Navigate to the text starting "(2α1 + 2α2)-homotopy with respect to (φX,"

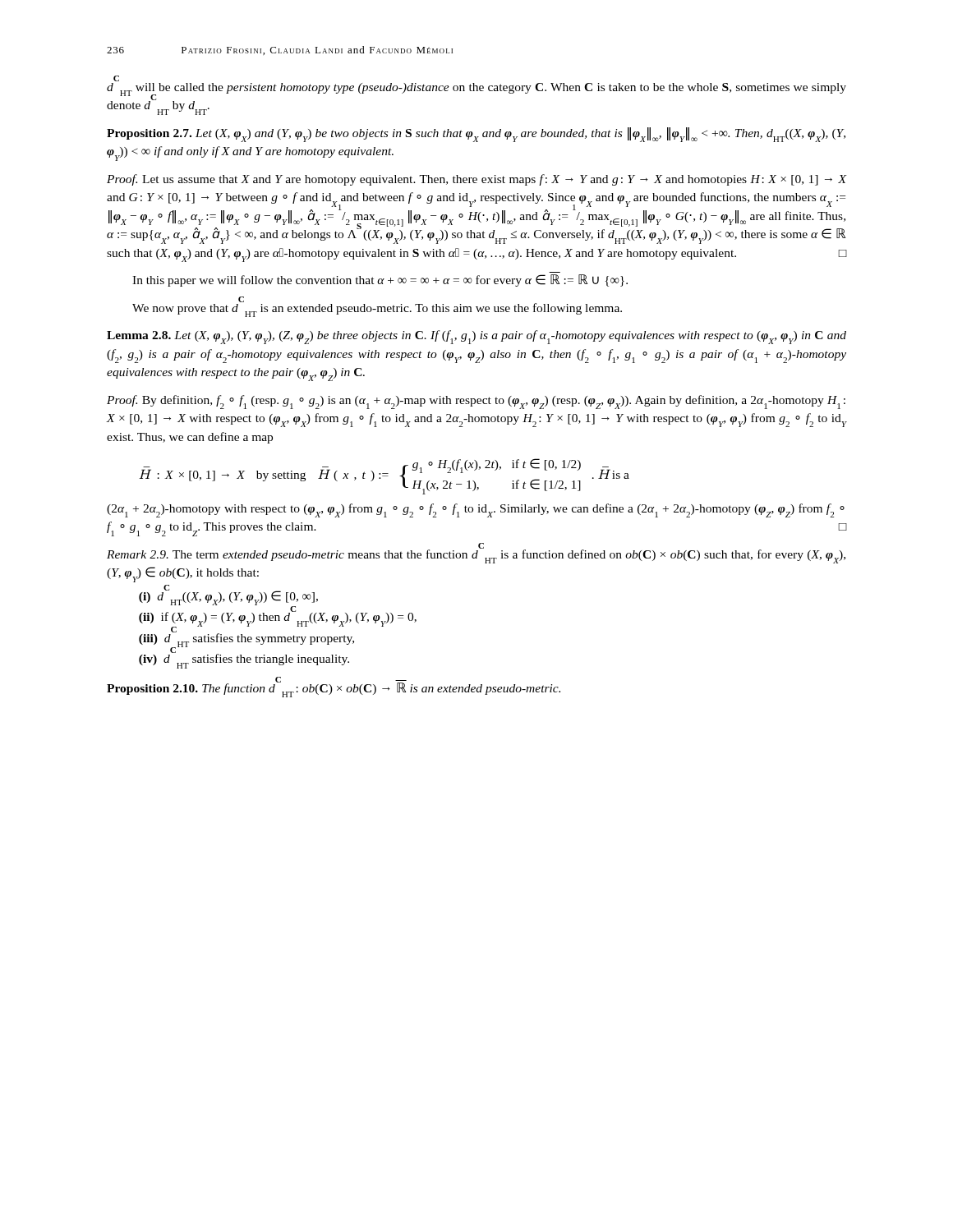pos(476,519)
